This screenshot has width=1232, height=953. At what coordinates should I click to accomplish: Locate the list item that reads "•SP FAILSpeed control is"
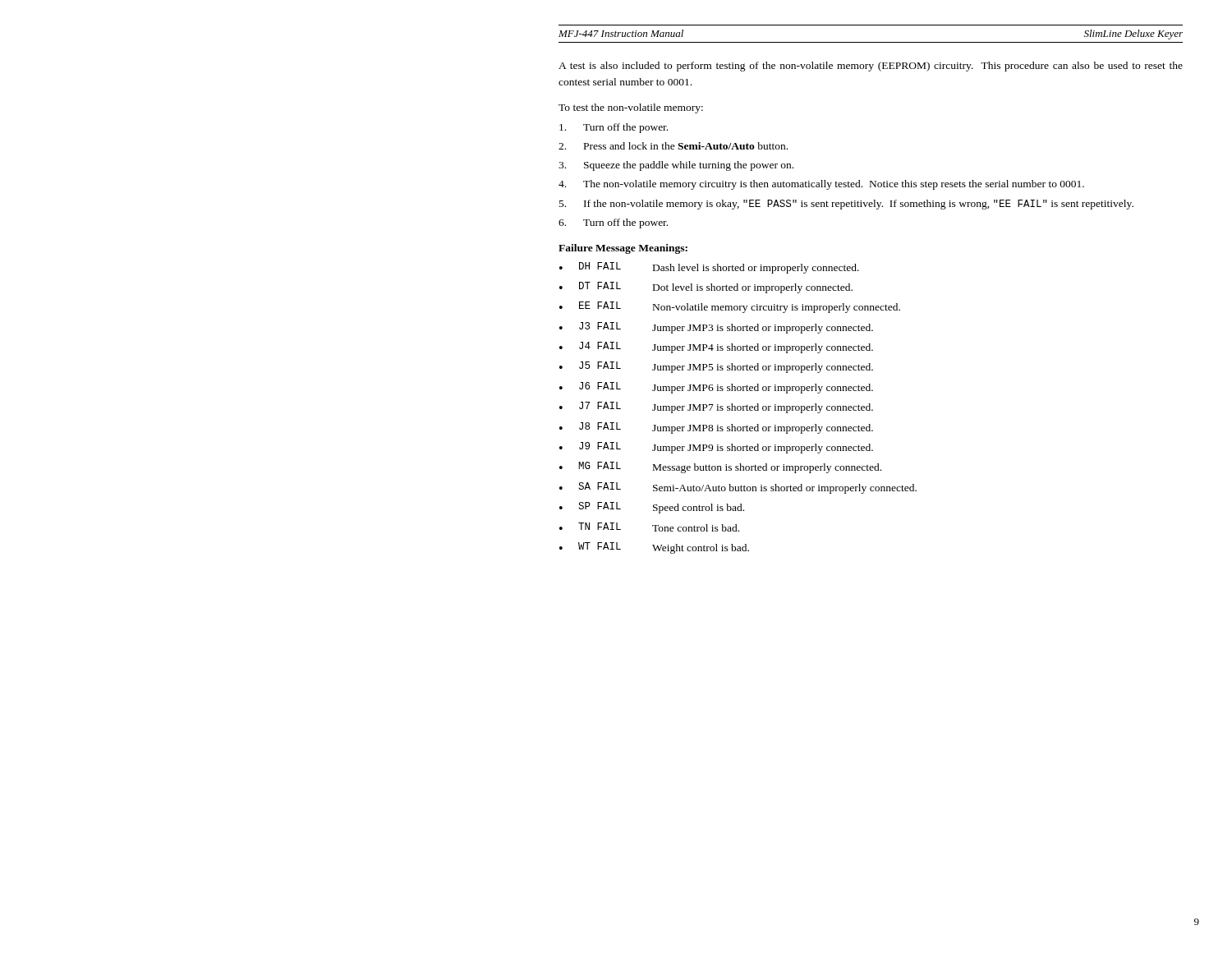pos(652,508)
